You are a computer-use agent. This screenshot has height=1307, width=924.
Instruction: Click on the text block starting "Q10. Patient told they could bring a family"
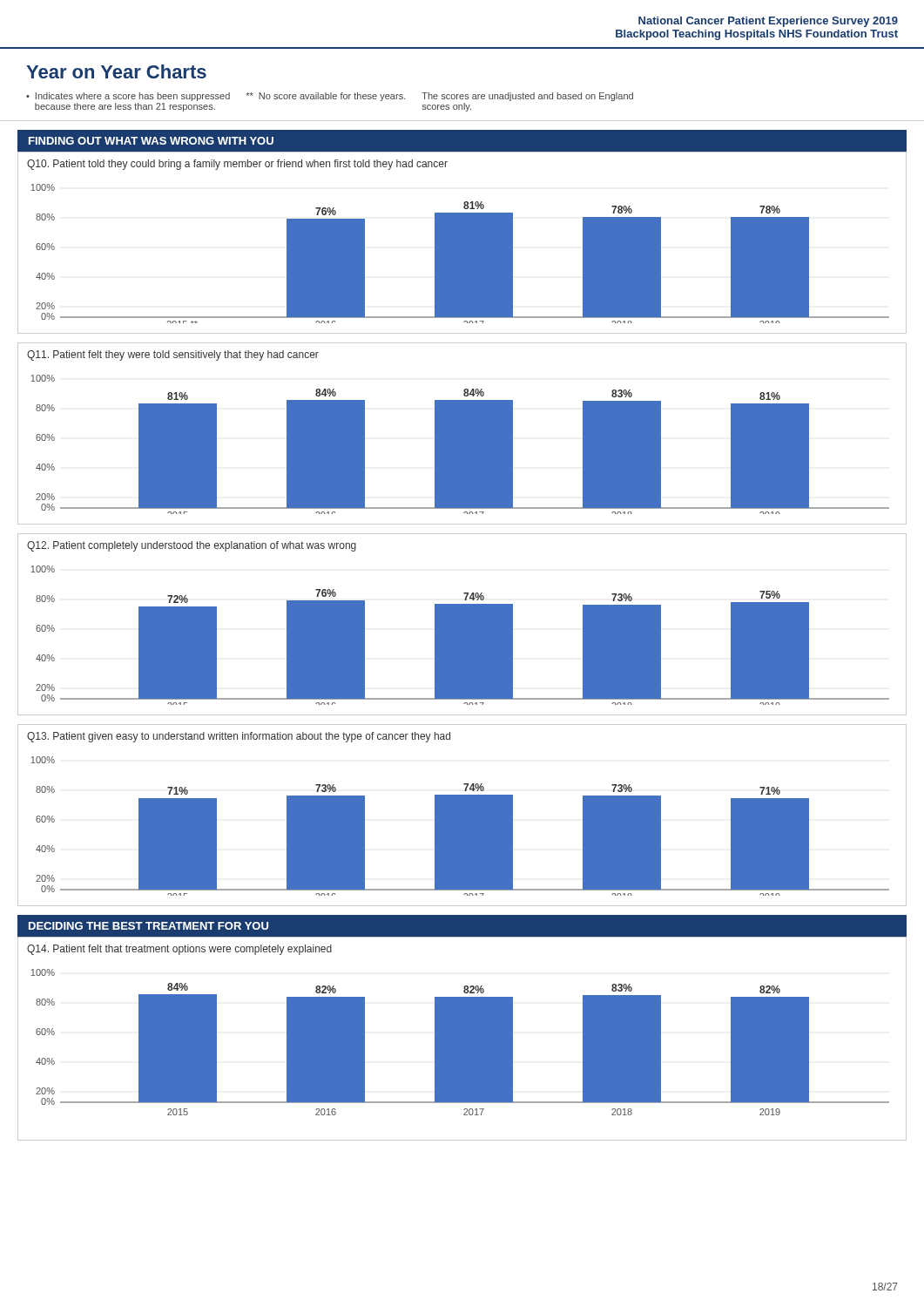[x=237, y=164]
